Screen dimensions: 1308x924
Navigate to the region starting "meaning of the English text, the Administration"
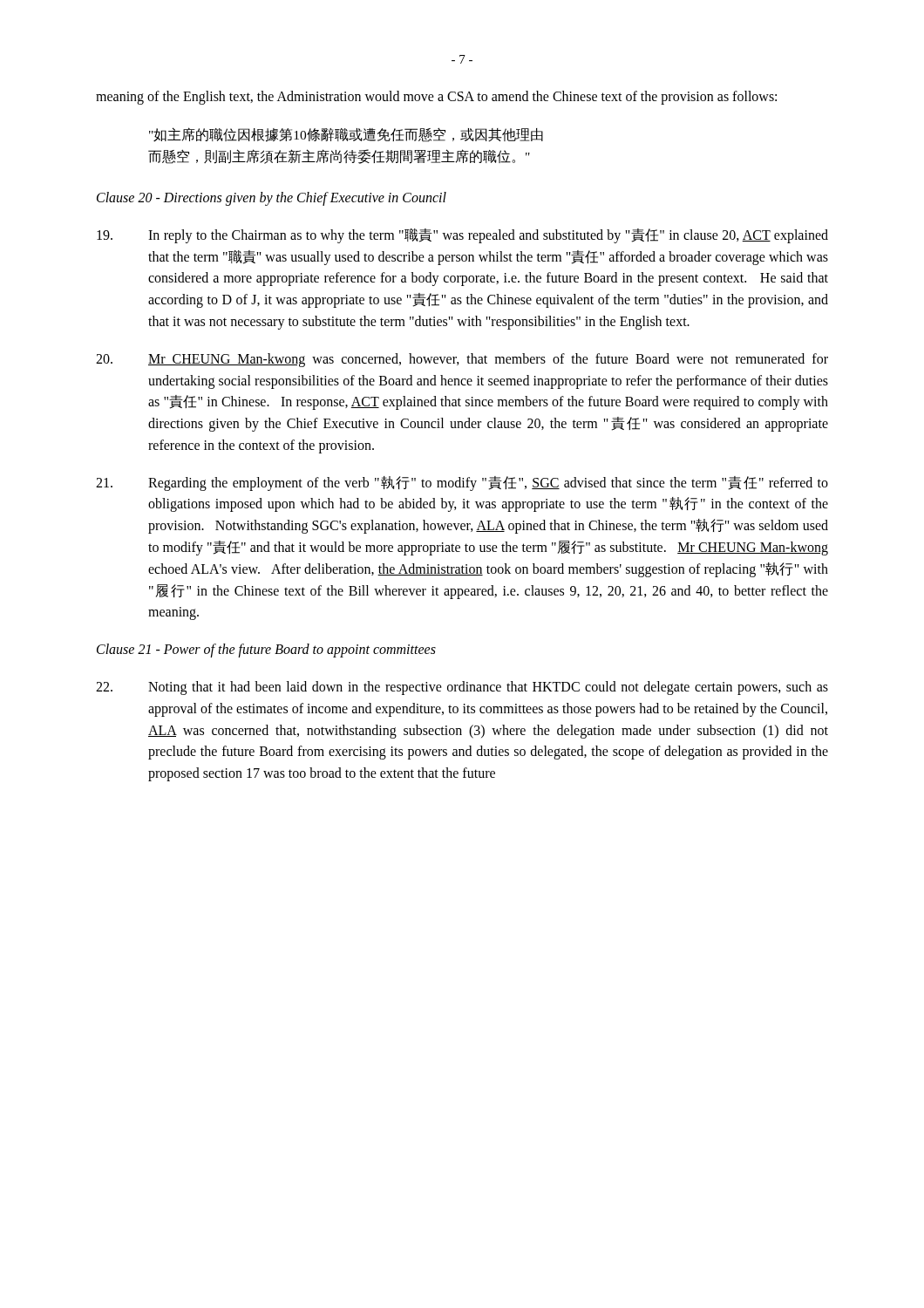[x=437, y=96]
